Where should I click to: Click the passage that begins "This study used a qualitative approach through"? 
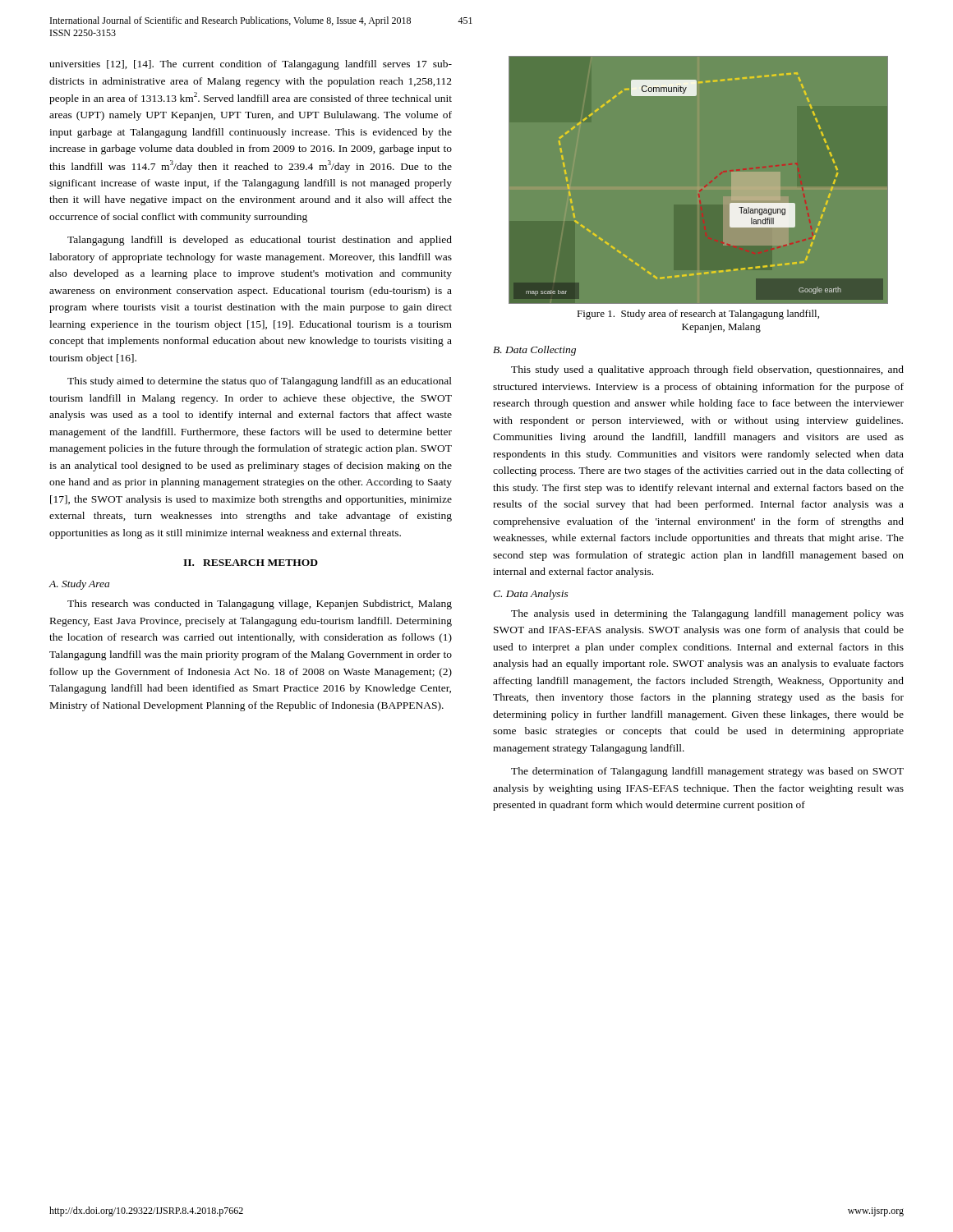point(698,471)
